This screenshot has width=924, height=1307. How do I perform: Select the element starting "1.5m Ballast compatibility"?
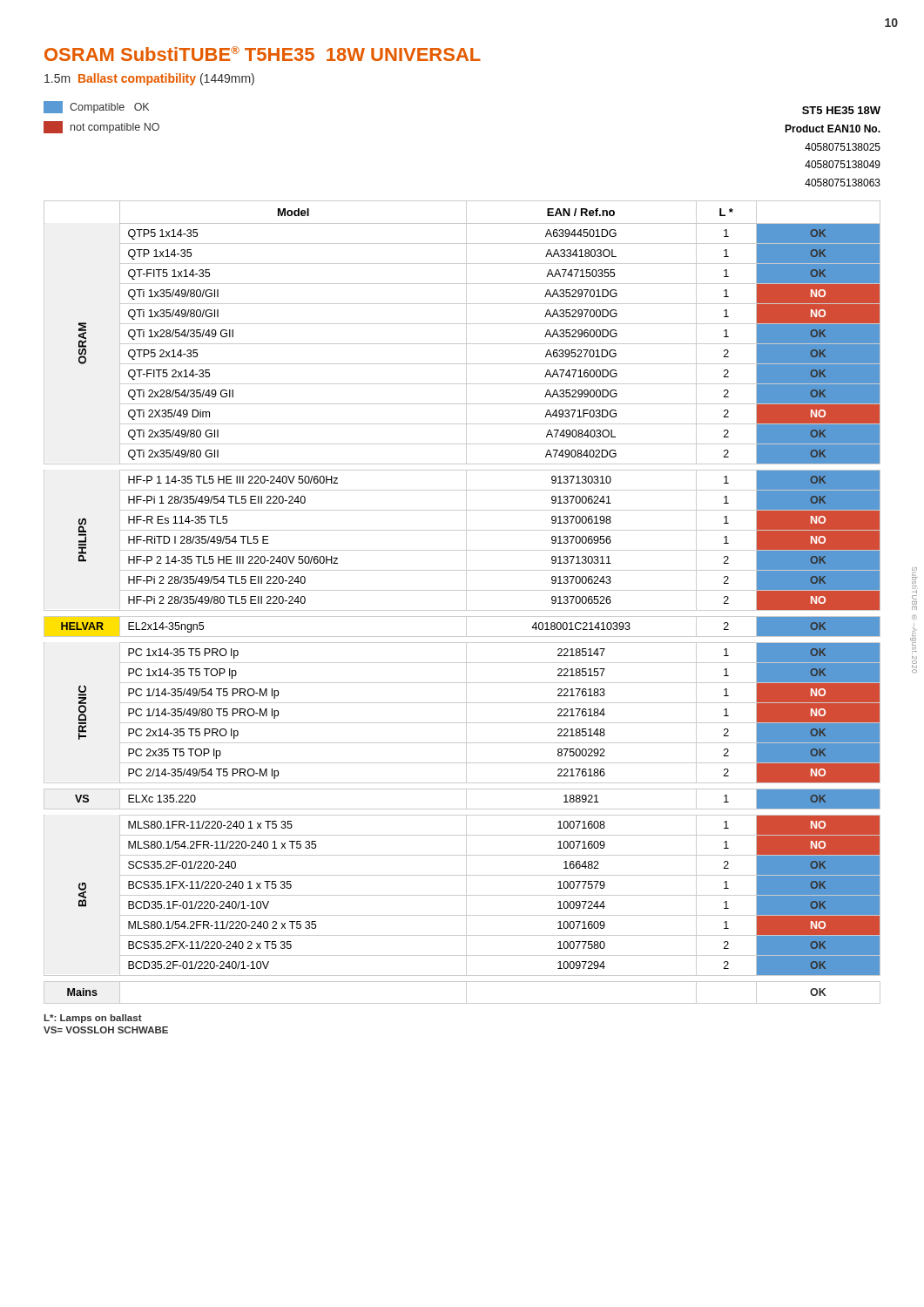coord(149,79)
